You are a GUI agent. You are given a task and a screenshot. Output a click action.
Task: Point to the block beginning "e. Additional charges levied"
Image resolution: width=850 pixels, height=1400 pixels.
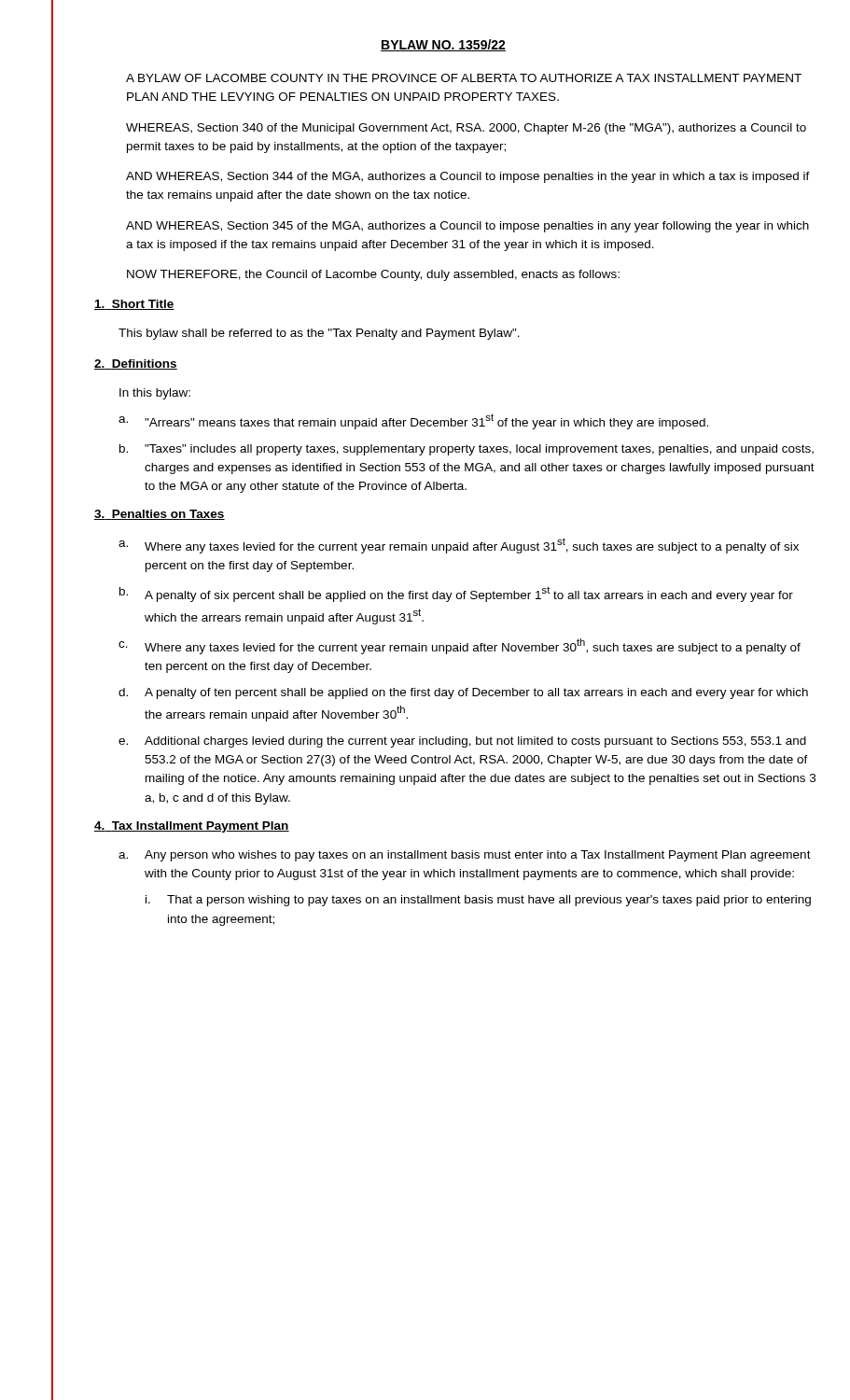click(x=467, y=769)
